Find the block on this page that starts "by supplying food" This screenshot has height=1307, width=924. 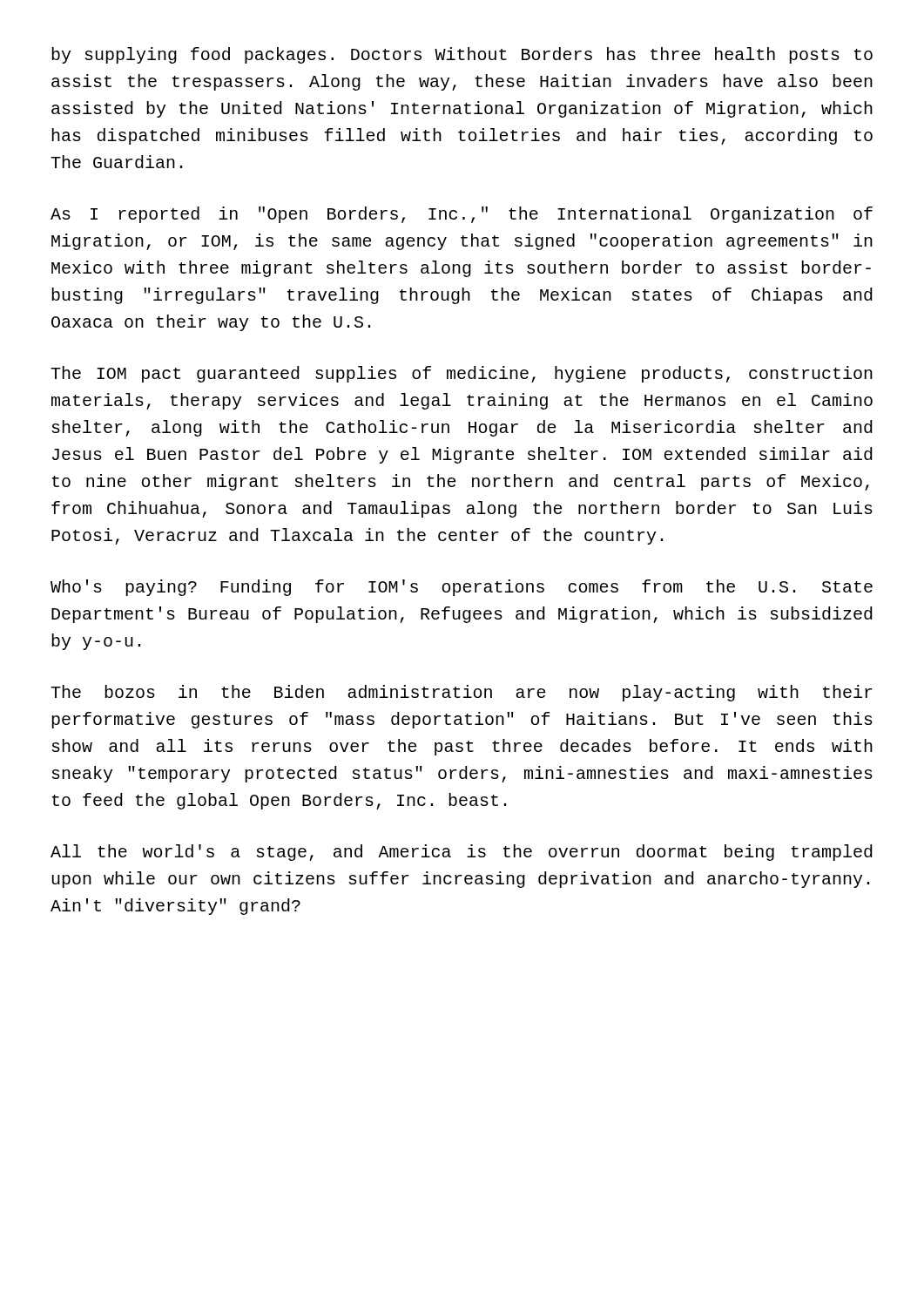coord(462,109)
